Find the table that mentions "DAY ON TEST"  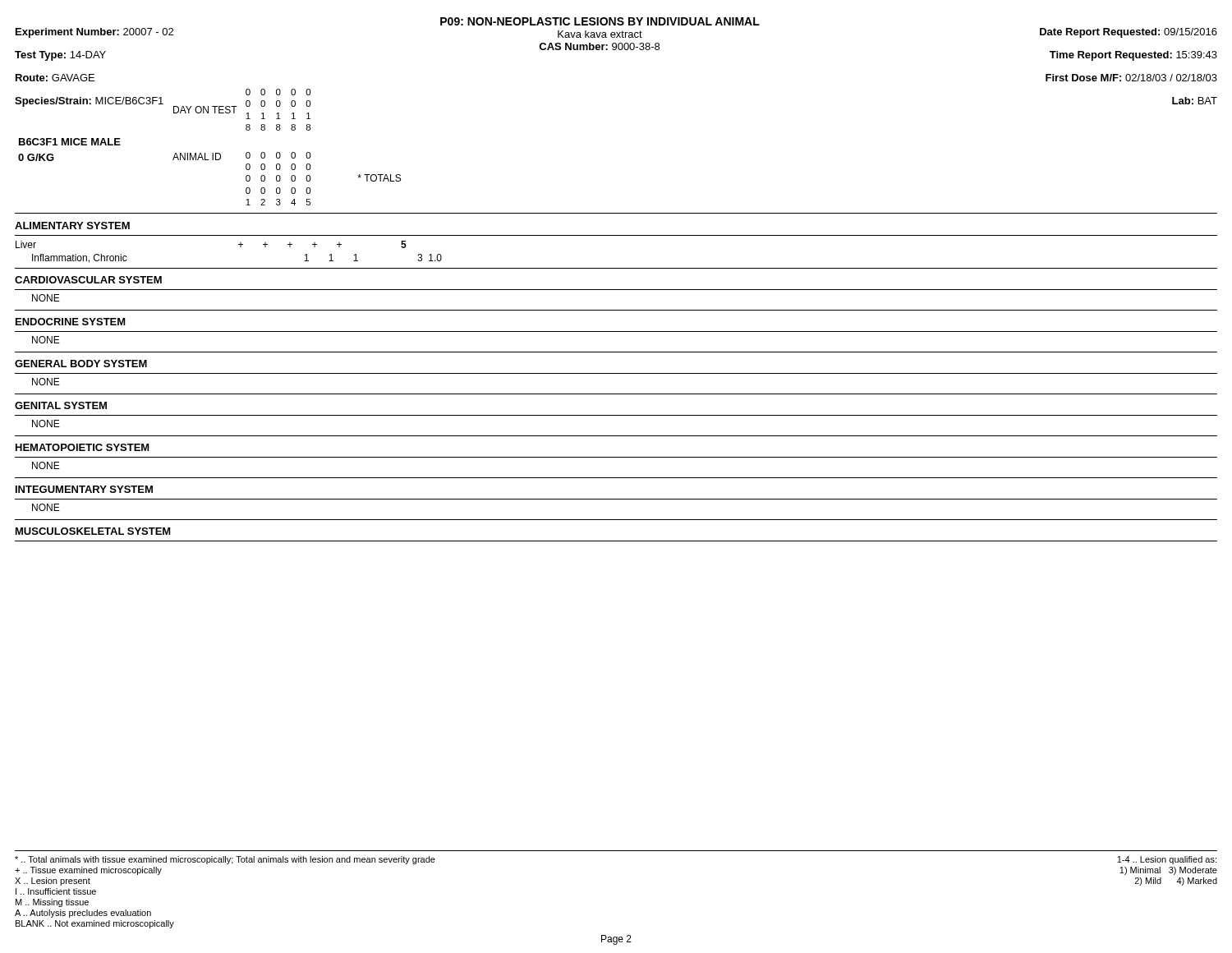616,147
